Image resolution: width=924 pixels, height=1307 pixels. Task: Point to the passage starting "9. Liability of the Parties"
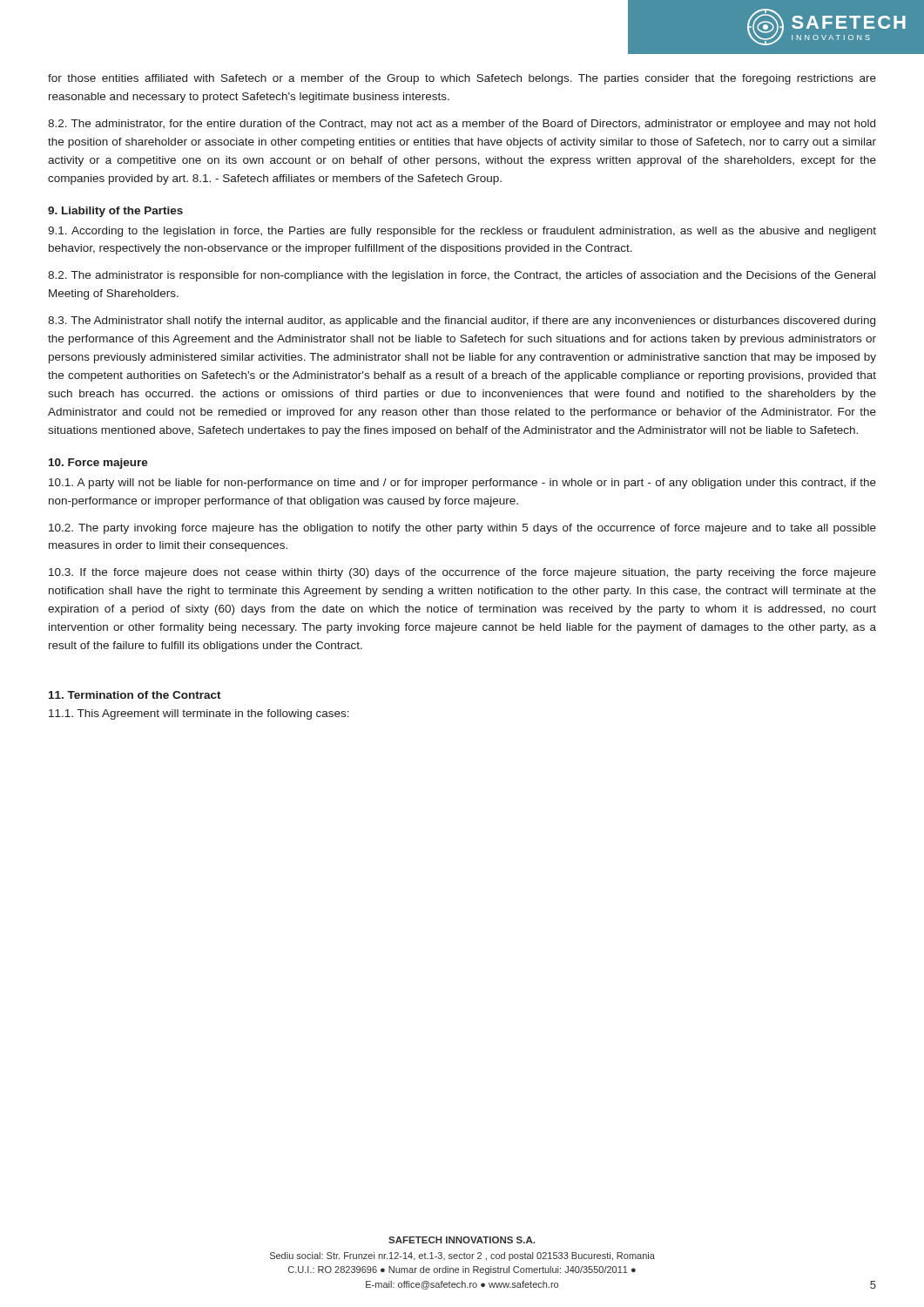[x=116, y=210]
